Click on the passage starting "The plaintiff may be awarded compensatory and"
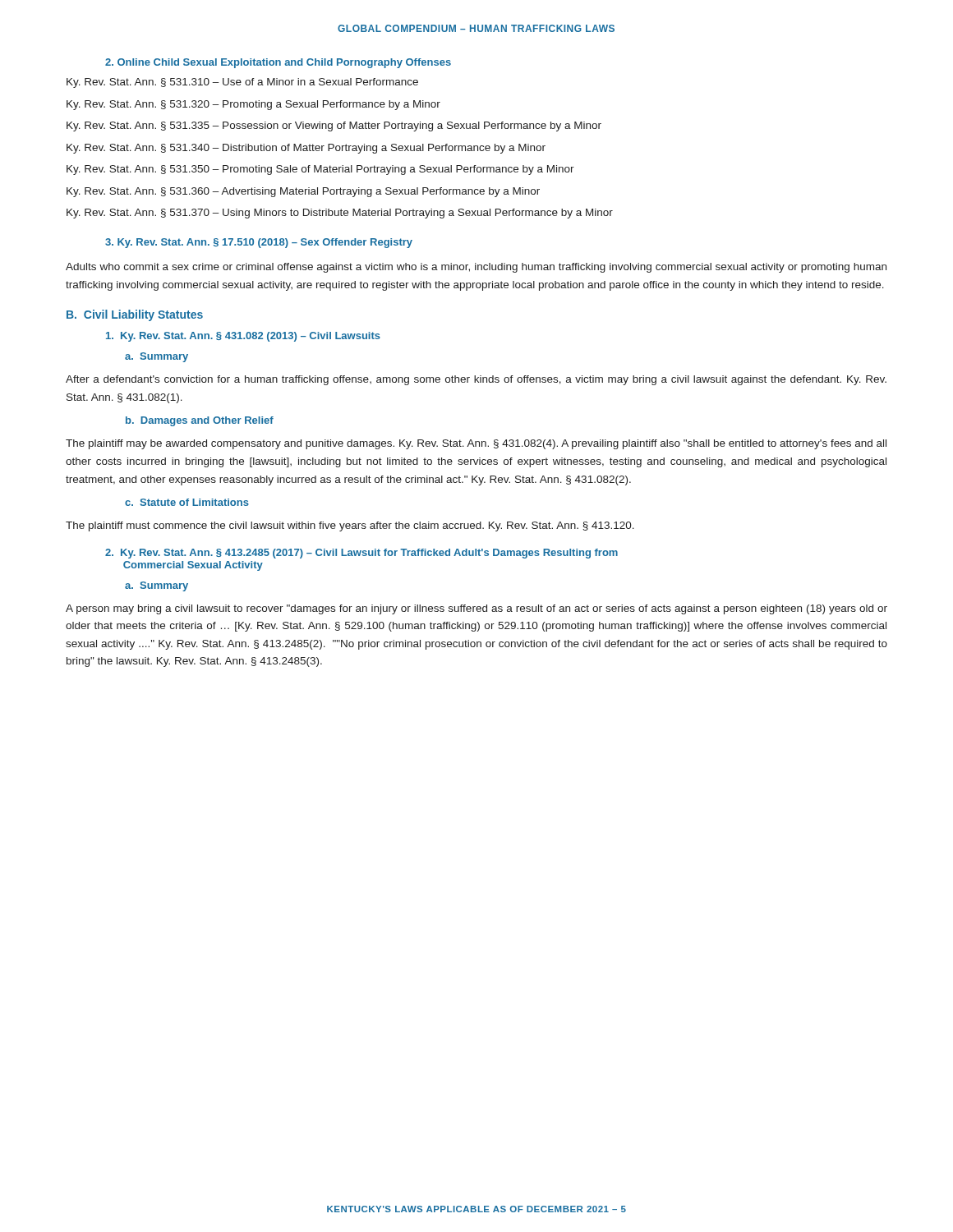The height and width of the screenshot is (1232, 953). pyautogui.click(x=476, y=461)
